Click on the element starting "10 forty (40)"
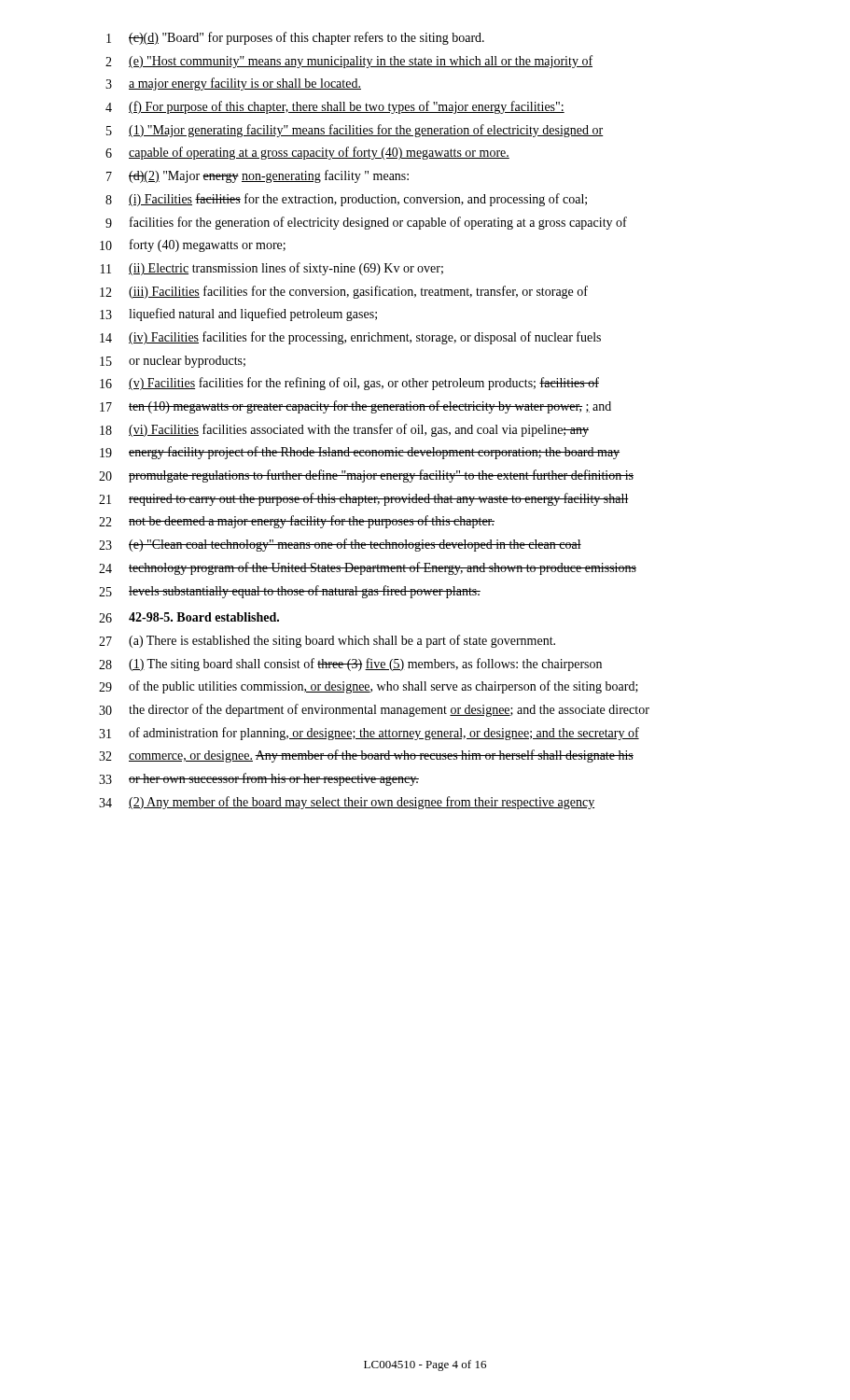The width and height of the screenshot is (850, 1400). (x=193, y=245)
